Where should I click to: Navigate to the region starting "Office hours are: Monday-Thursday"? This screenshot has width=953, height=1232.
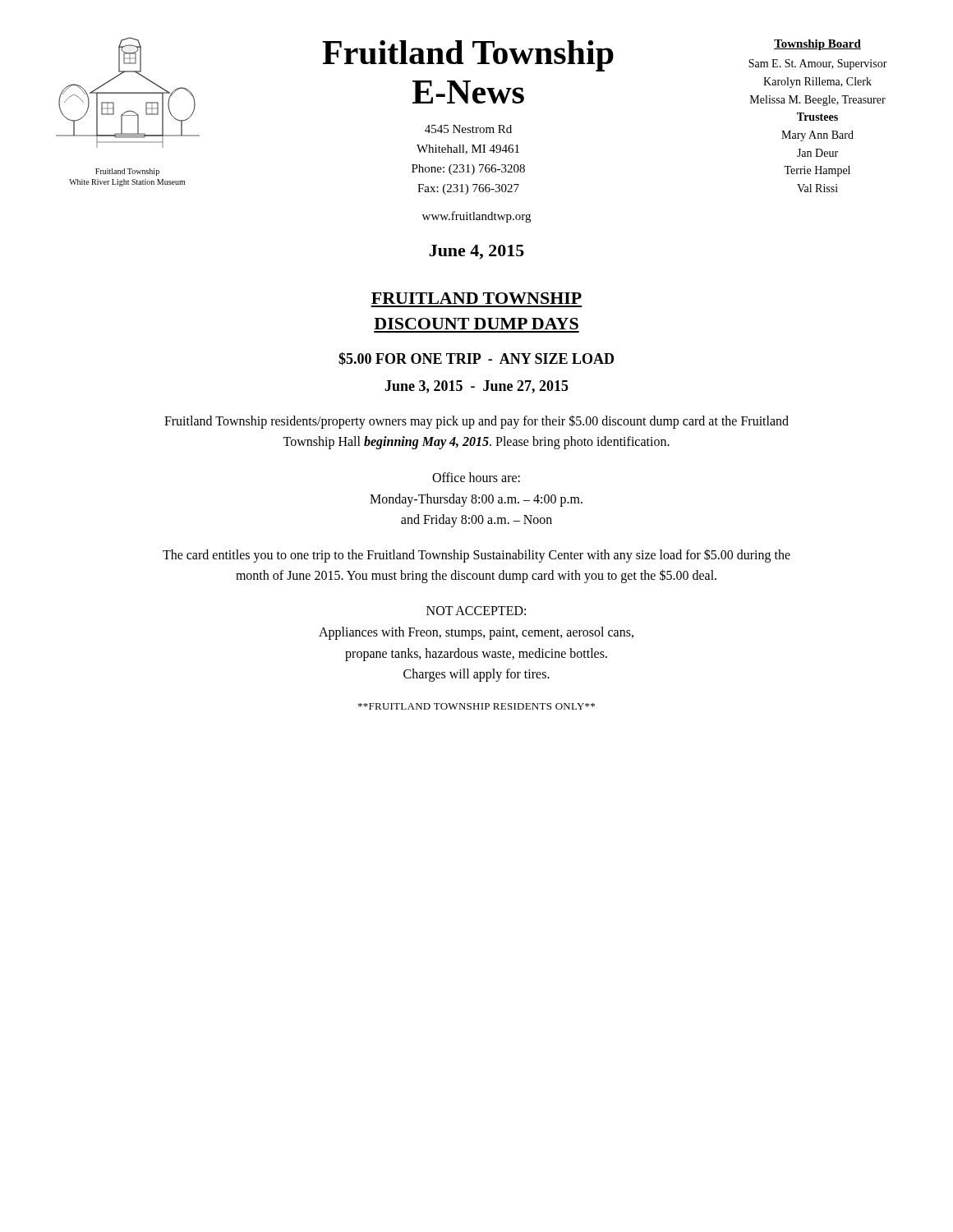(476, 499)
